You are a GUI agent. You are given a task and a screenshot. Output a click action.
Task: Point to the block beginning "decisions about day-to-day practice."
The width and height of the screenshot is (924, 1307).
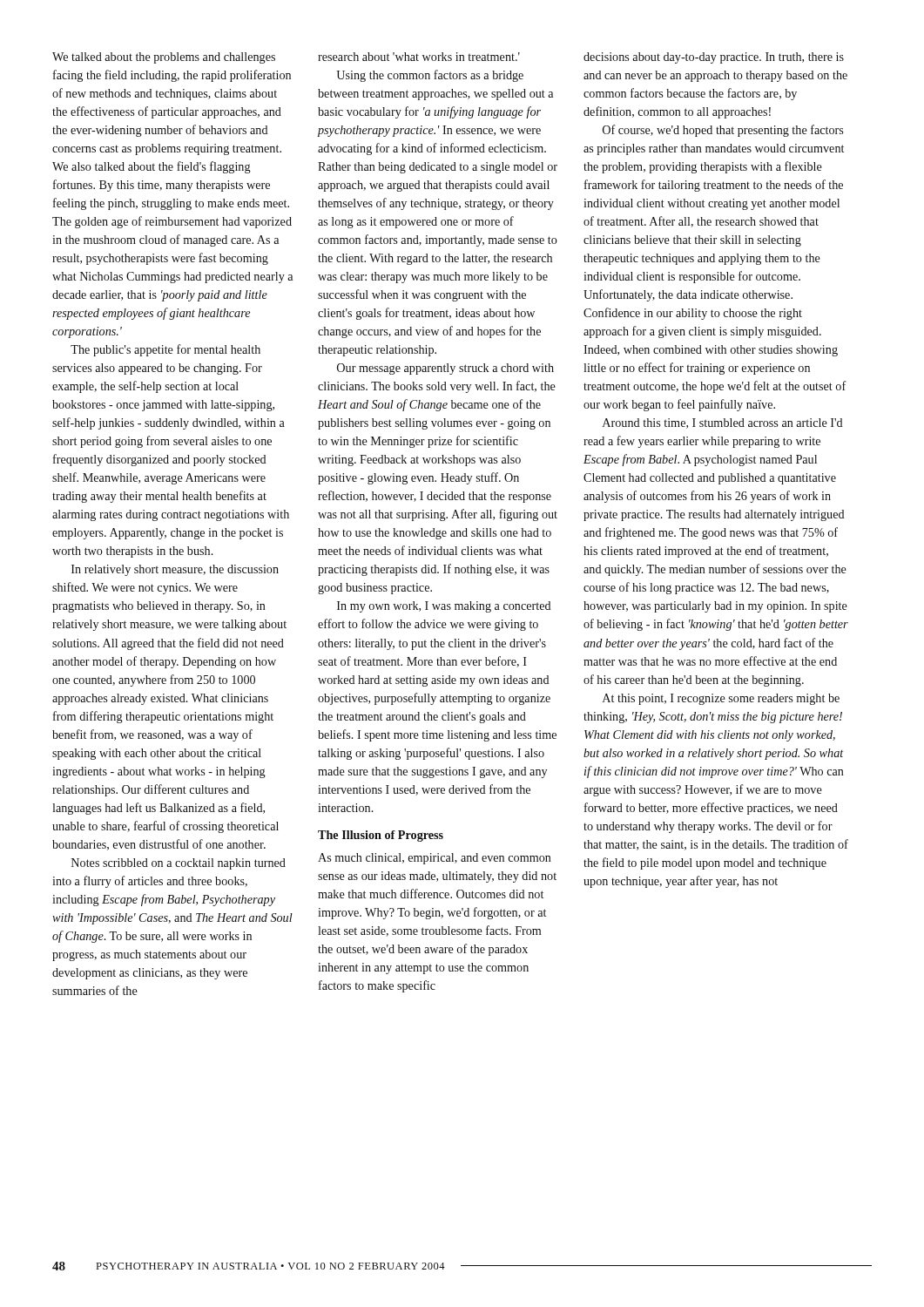tap(716, 469)
